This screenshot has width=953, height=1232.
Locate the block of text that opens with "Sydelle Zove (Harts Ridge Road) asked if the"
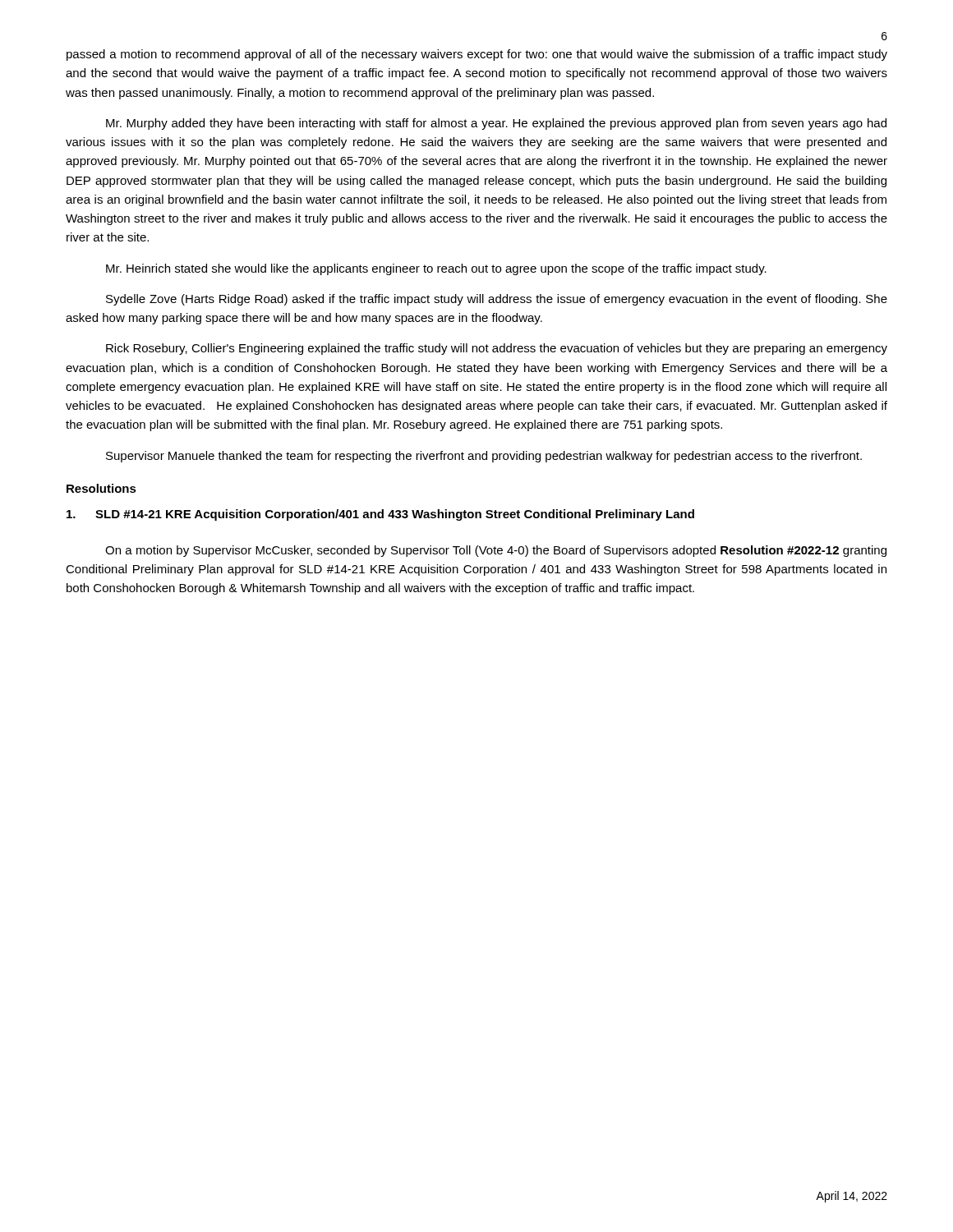[476, 308]
